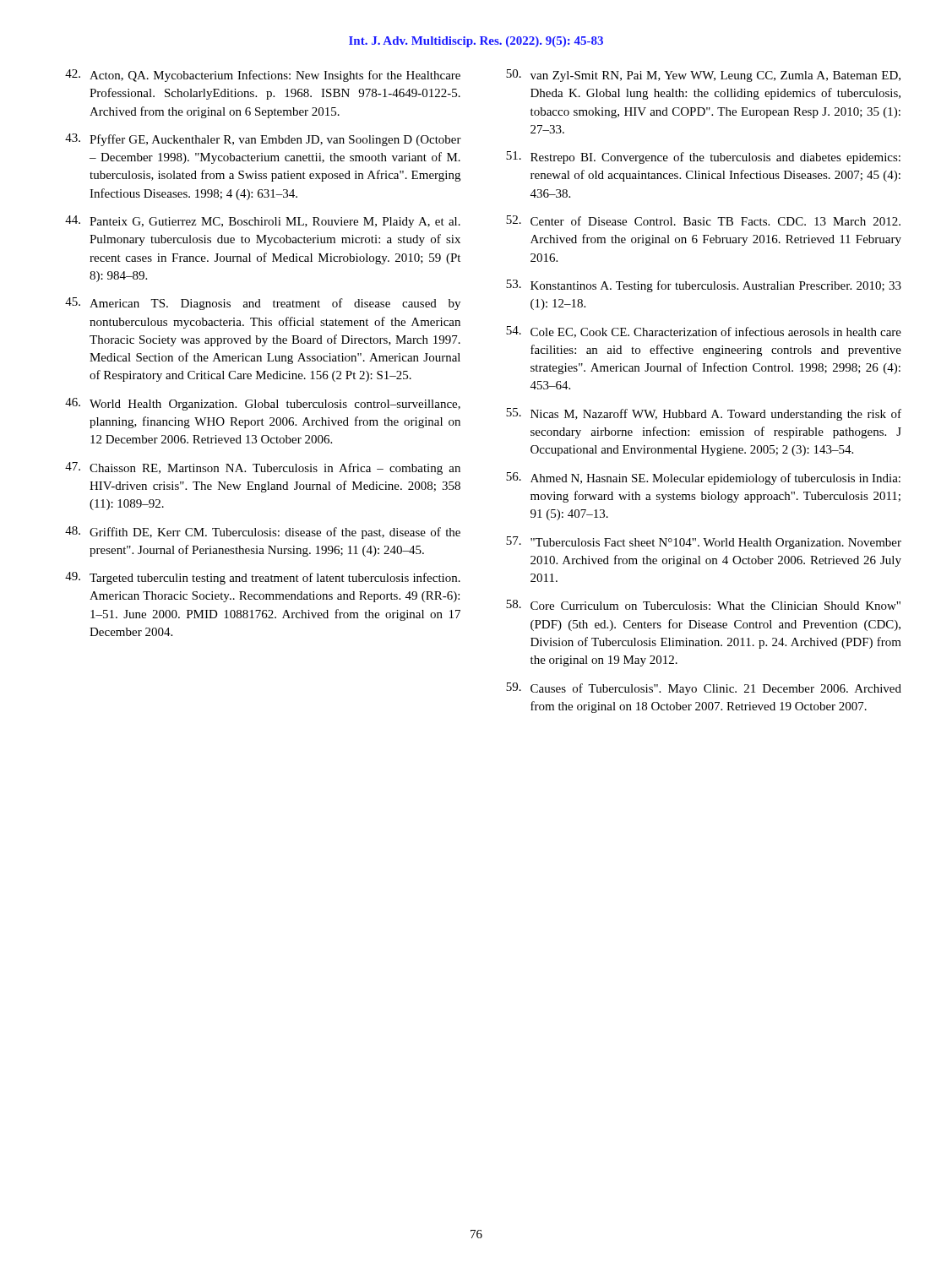Locate the list item containing "47. Chaisson RE, Martinson NA."
The height and width of the screenshot is (1267, 952).
pos(256,486)
